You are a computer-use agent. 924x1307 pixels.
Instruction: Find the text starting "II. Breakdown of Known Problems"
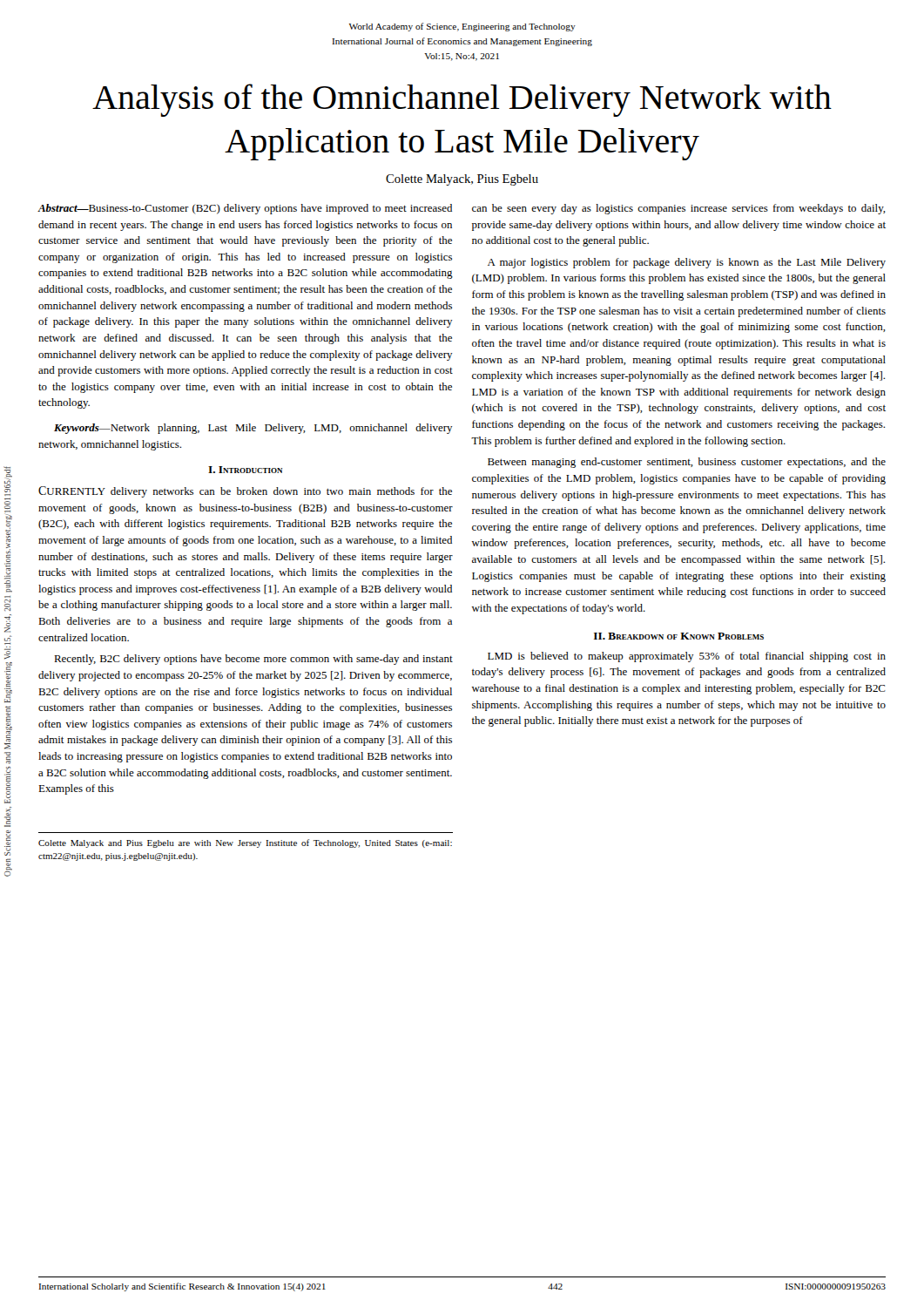click(x=679, y=635)
